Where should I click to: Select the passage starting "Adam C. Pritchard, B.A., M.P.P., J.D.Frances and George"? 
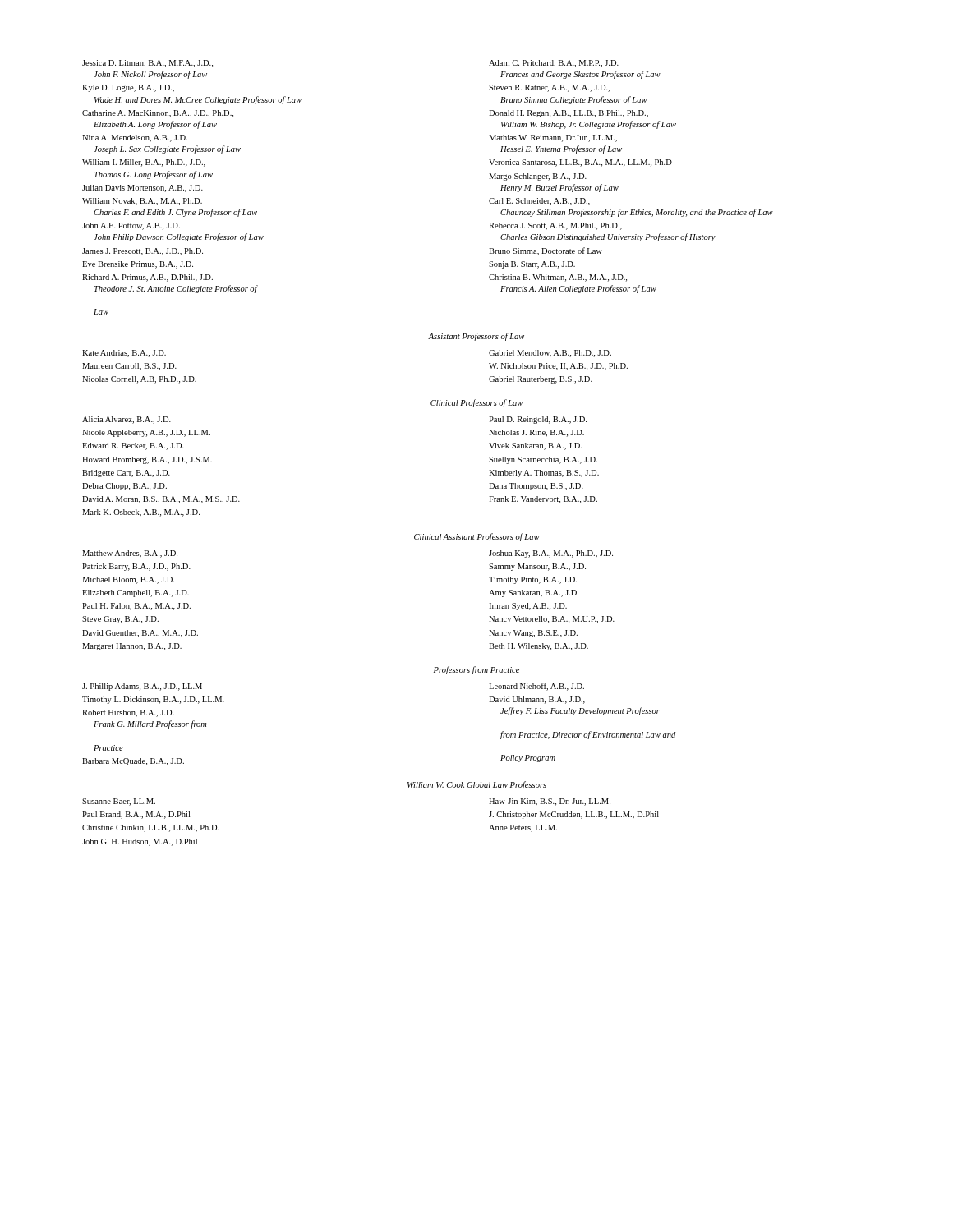pyautogui.click(x=554, y=64)
